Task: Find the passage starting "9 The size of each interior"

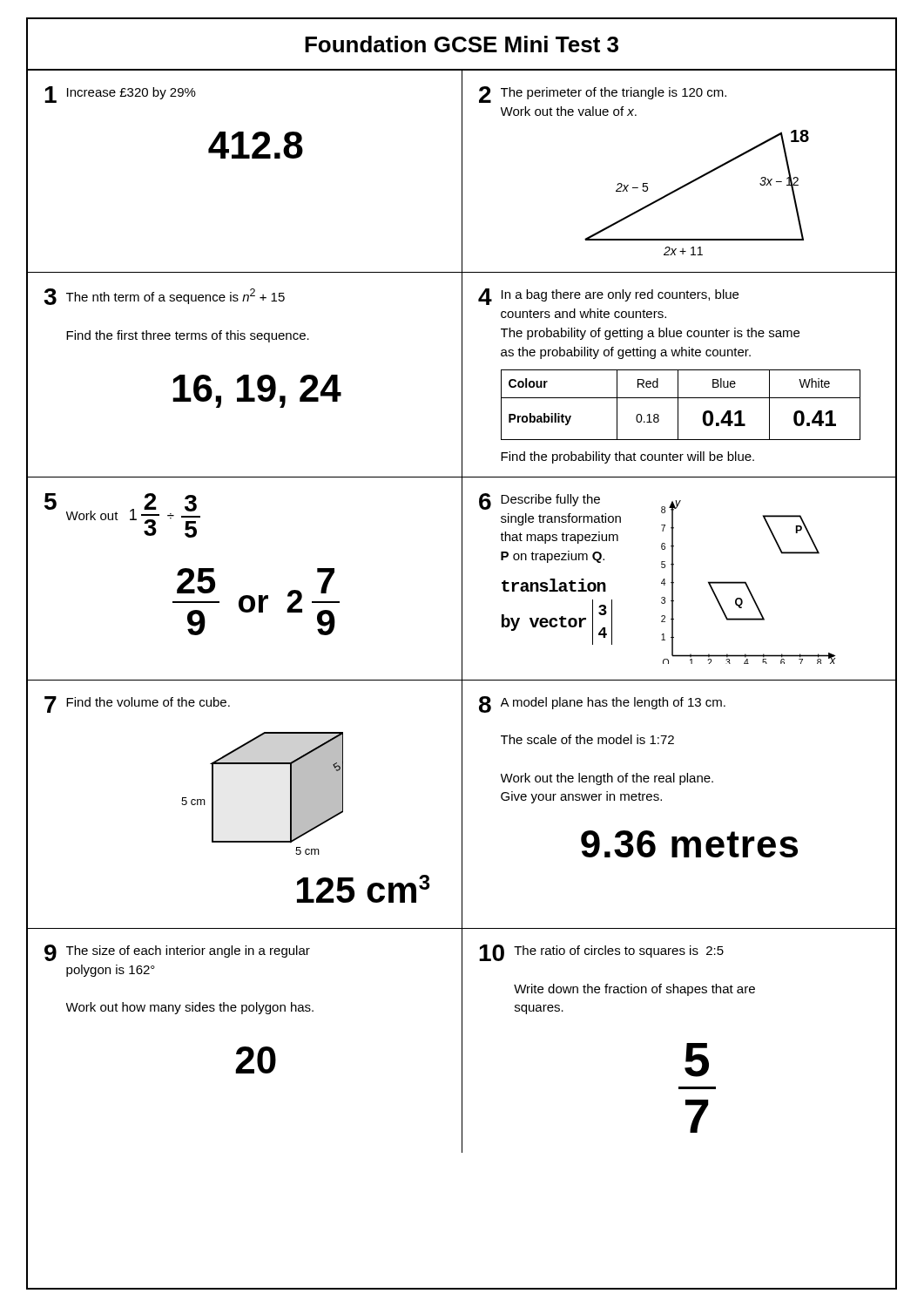Action: click(245, 1014)
